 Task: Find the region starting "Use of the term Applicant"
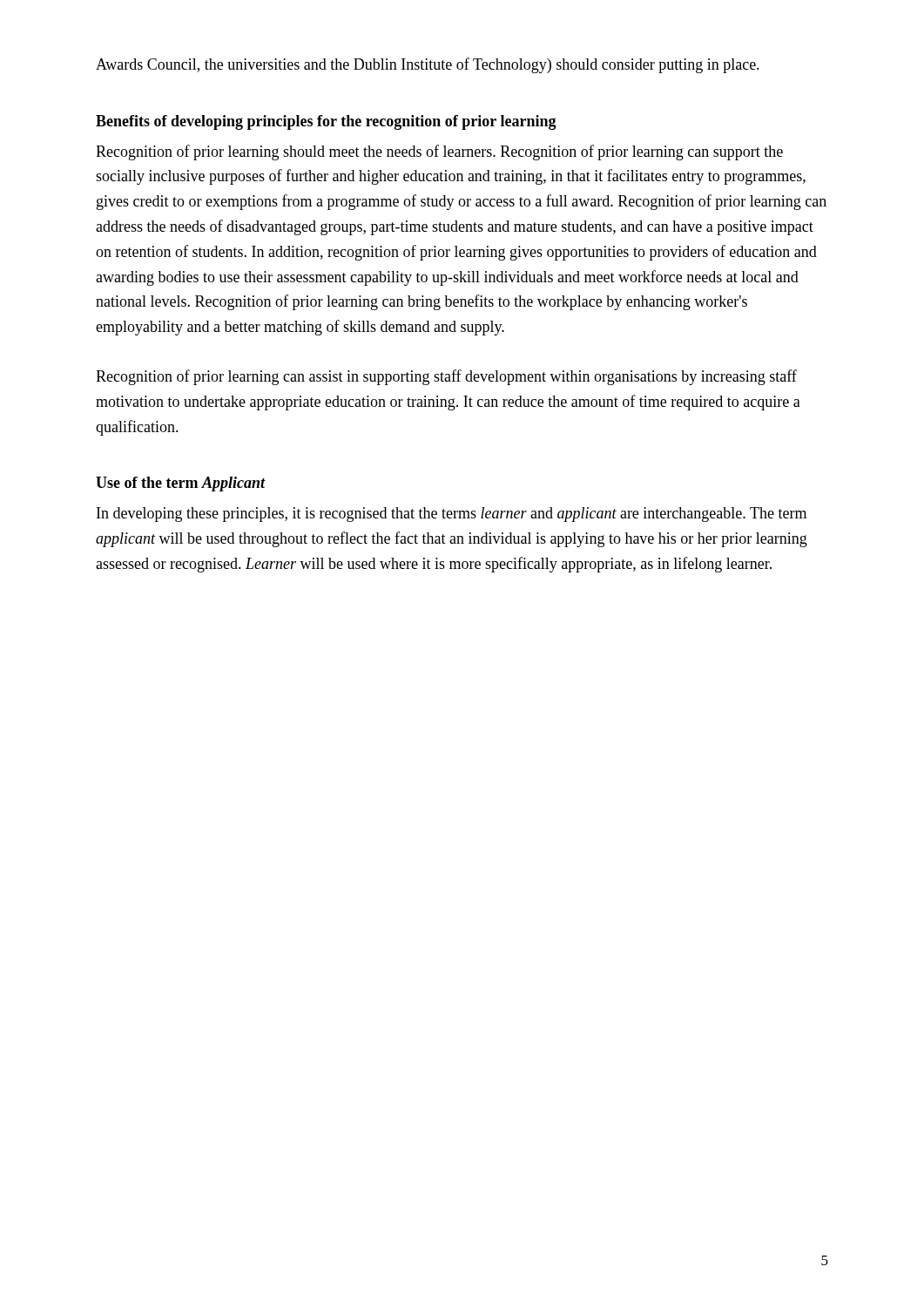click(x=180, y=483)
